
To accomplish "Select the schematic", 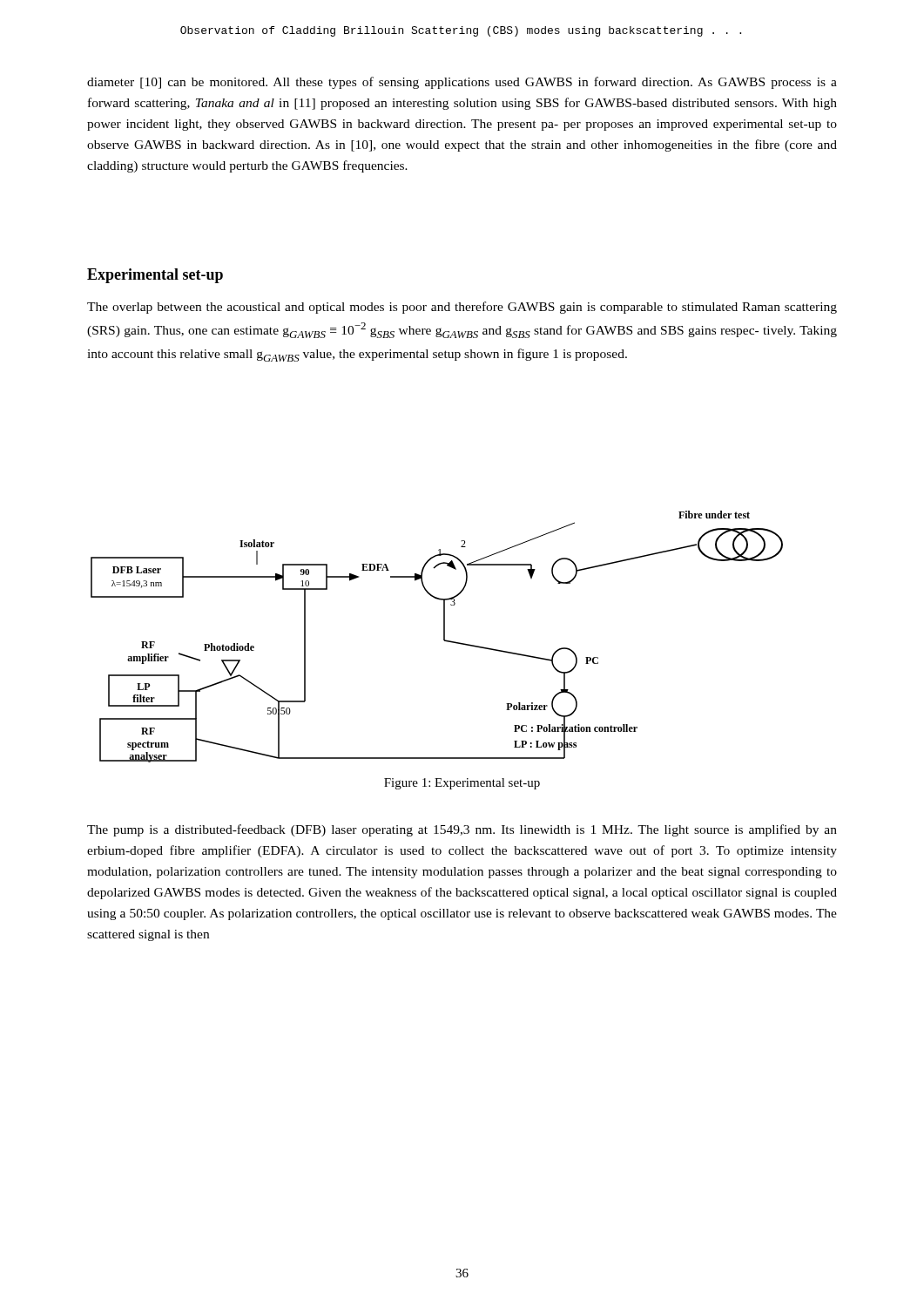I will (x=462, y=606).
